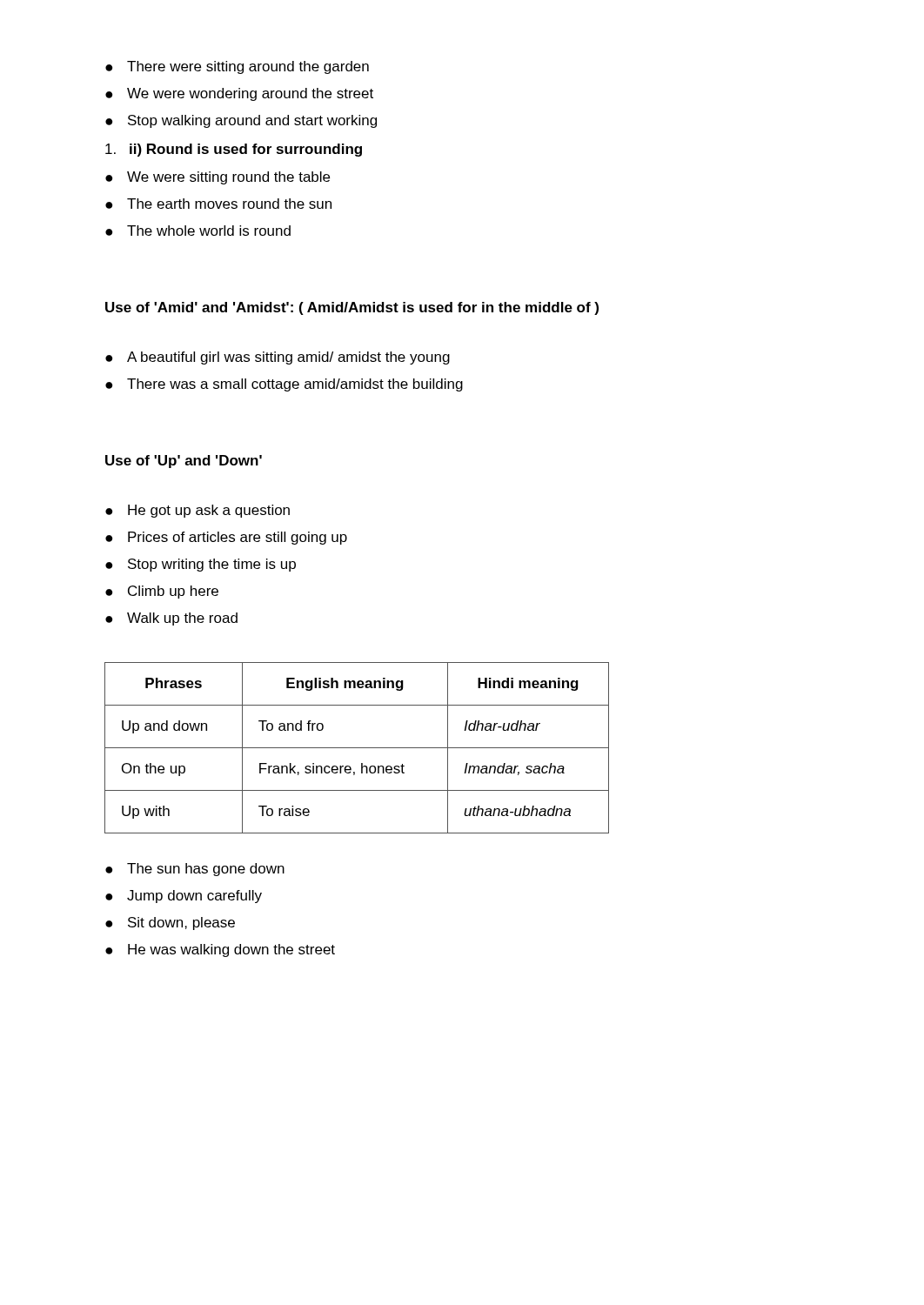Find the list item containing "●There was a small cottage"
The width and height of the screenshot is (924, 1305).
[x=284, y=385]
